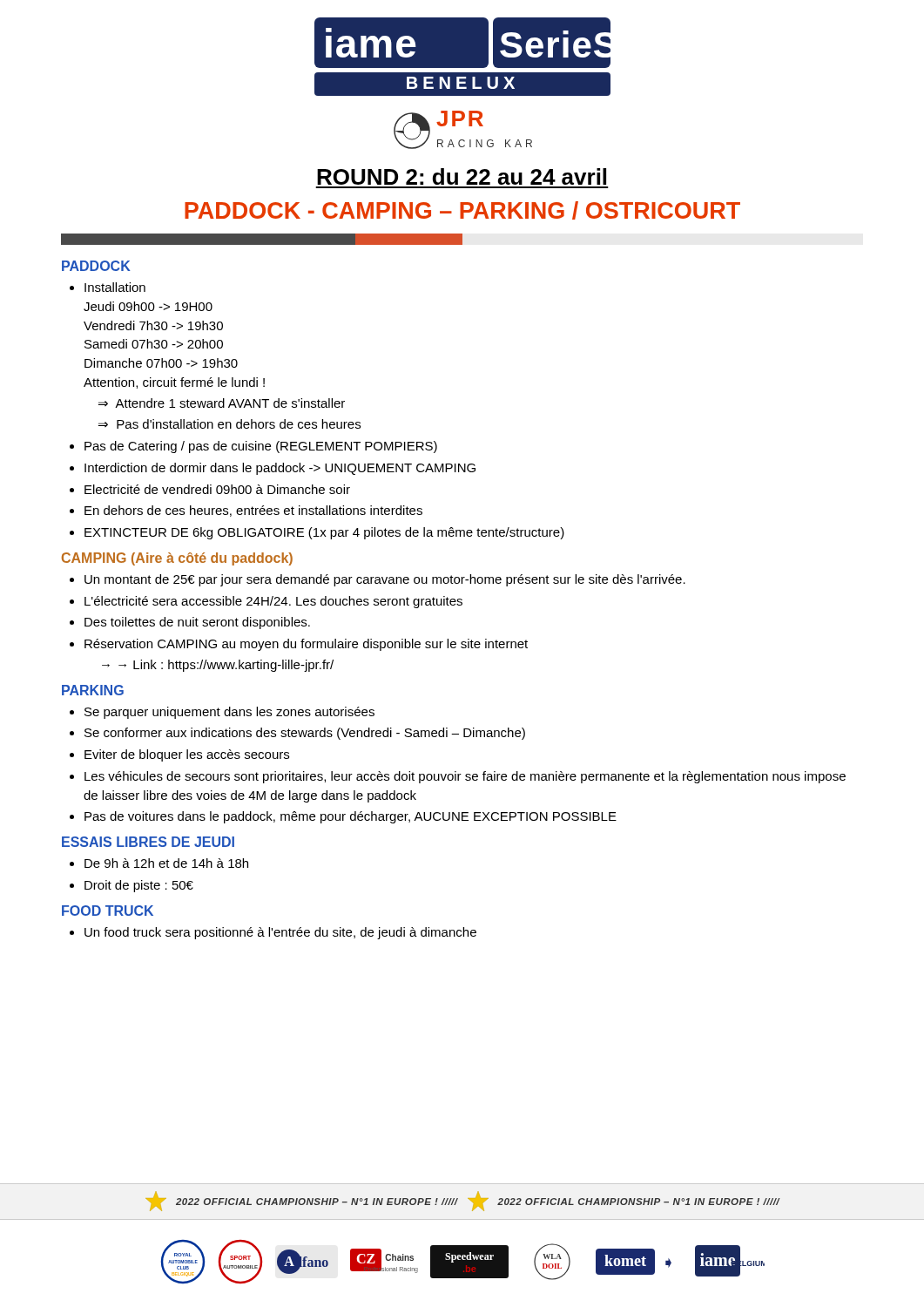This screenshot has height=1307, width=924.
Task: Point to the text block starting "Electricité de vendredi 09h00 à Dimanche"
Action: (217, 489)
